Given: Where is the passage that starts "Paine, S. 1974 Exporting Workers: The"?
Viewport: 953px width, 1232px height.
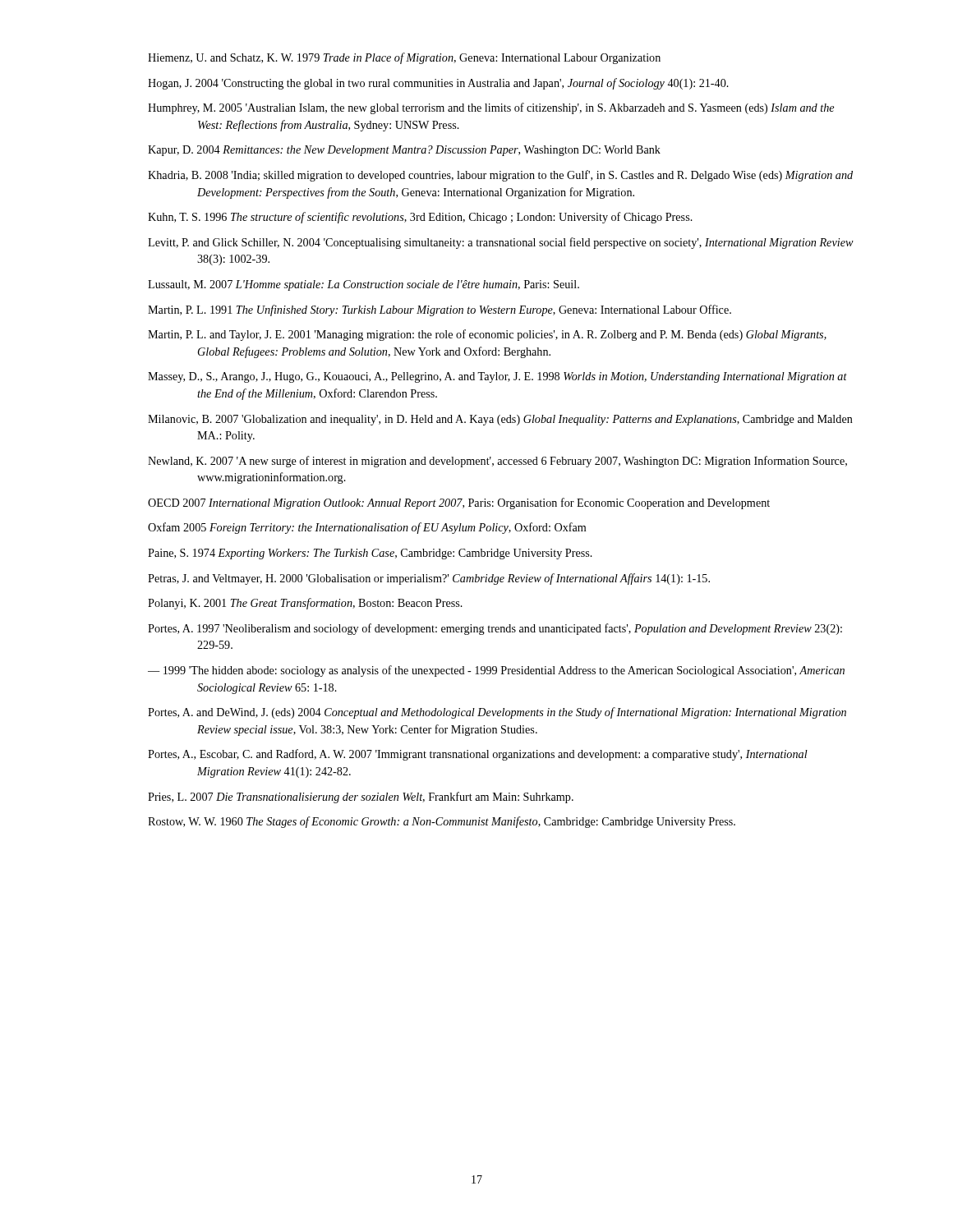Looking at the screenshot, I should tap(370, 553).
